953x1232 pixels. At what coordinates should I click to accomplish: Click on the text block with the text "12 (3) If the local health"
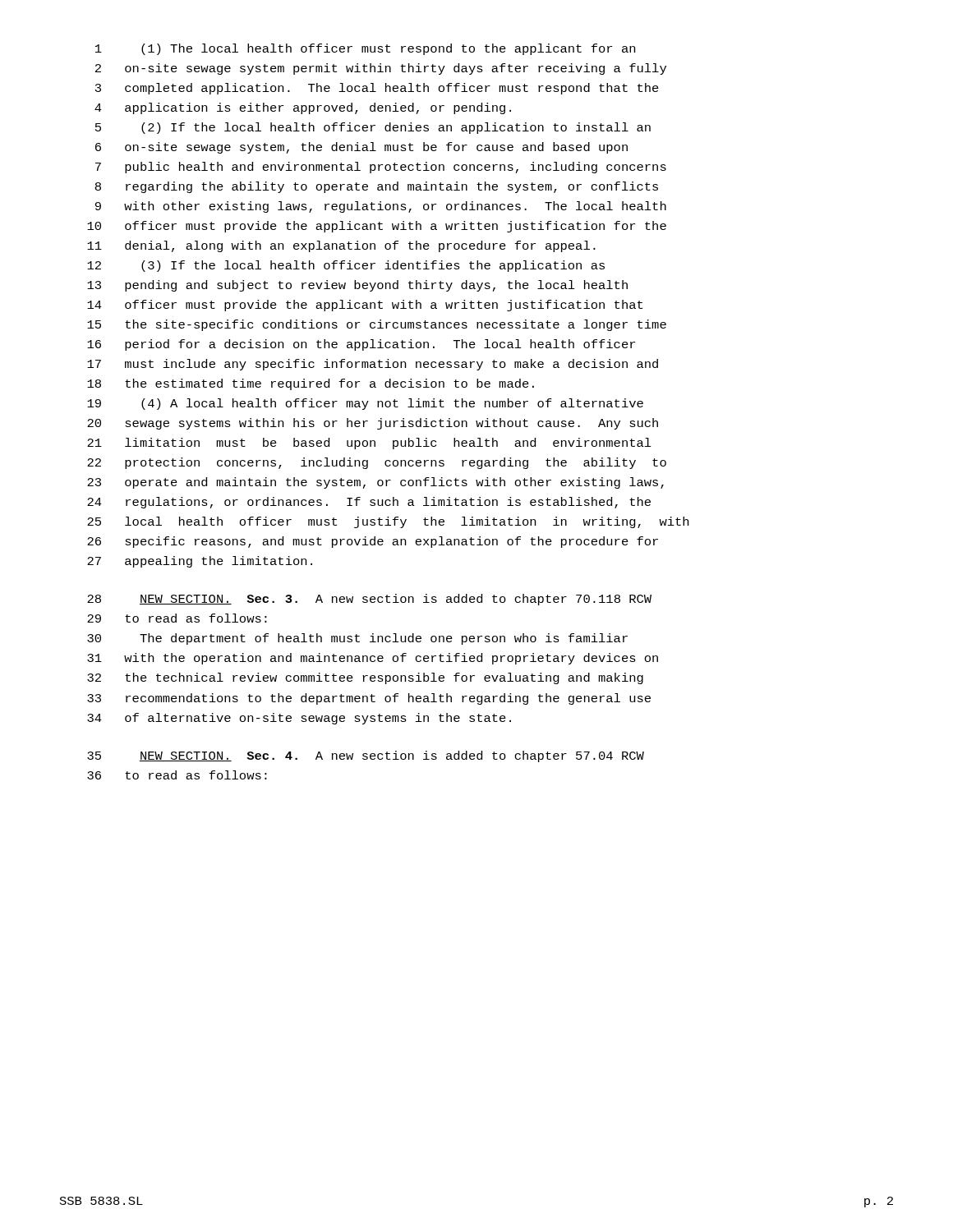[476, 325]
